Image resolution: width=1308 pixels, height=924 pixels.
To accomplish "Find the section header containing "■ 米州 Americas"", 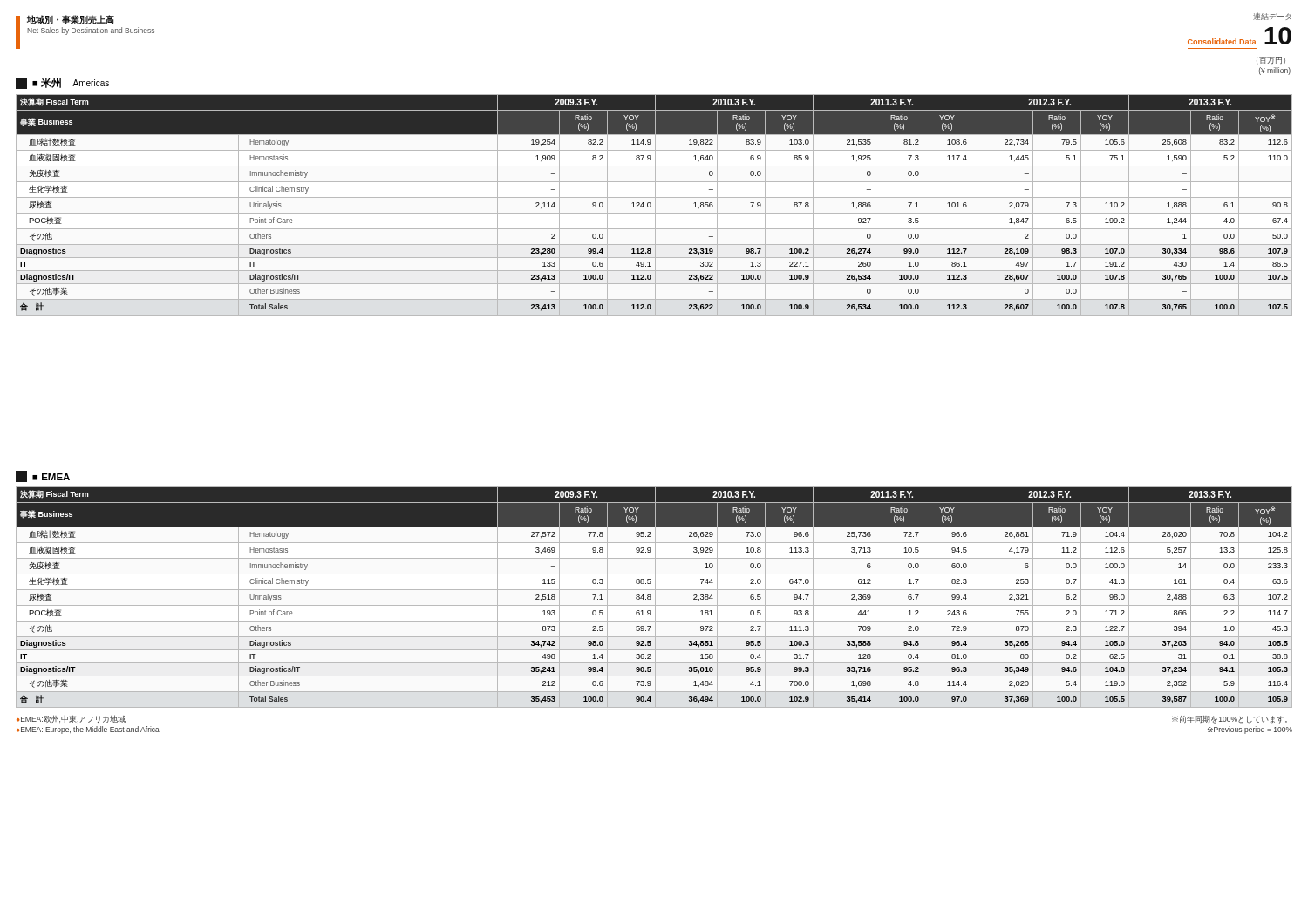I will pos(62,83).
